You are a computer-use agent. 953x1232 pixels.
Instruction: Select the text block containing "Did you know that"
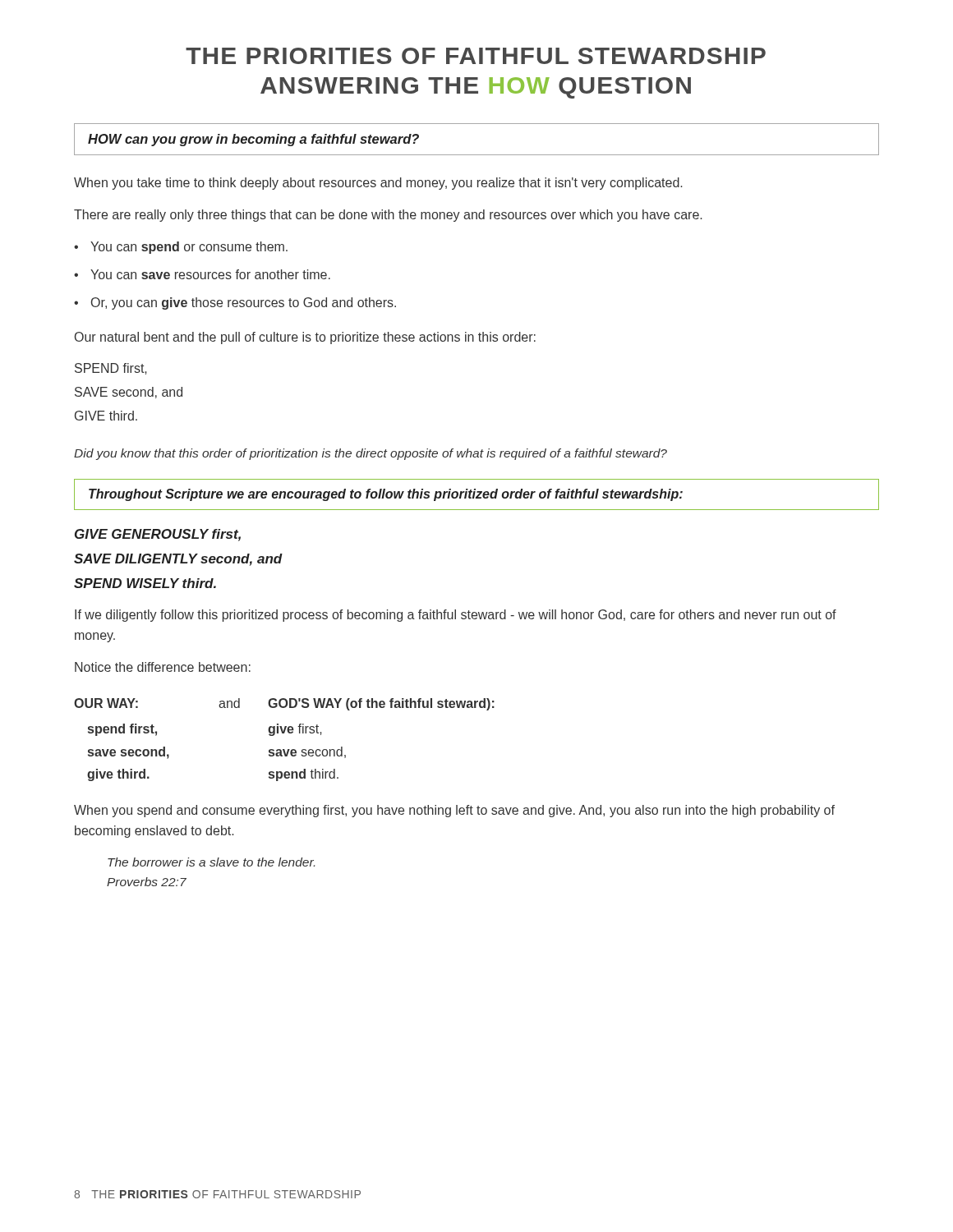pyautogui.click(x=371, y=453)
